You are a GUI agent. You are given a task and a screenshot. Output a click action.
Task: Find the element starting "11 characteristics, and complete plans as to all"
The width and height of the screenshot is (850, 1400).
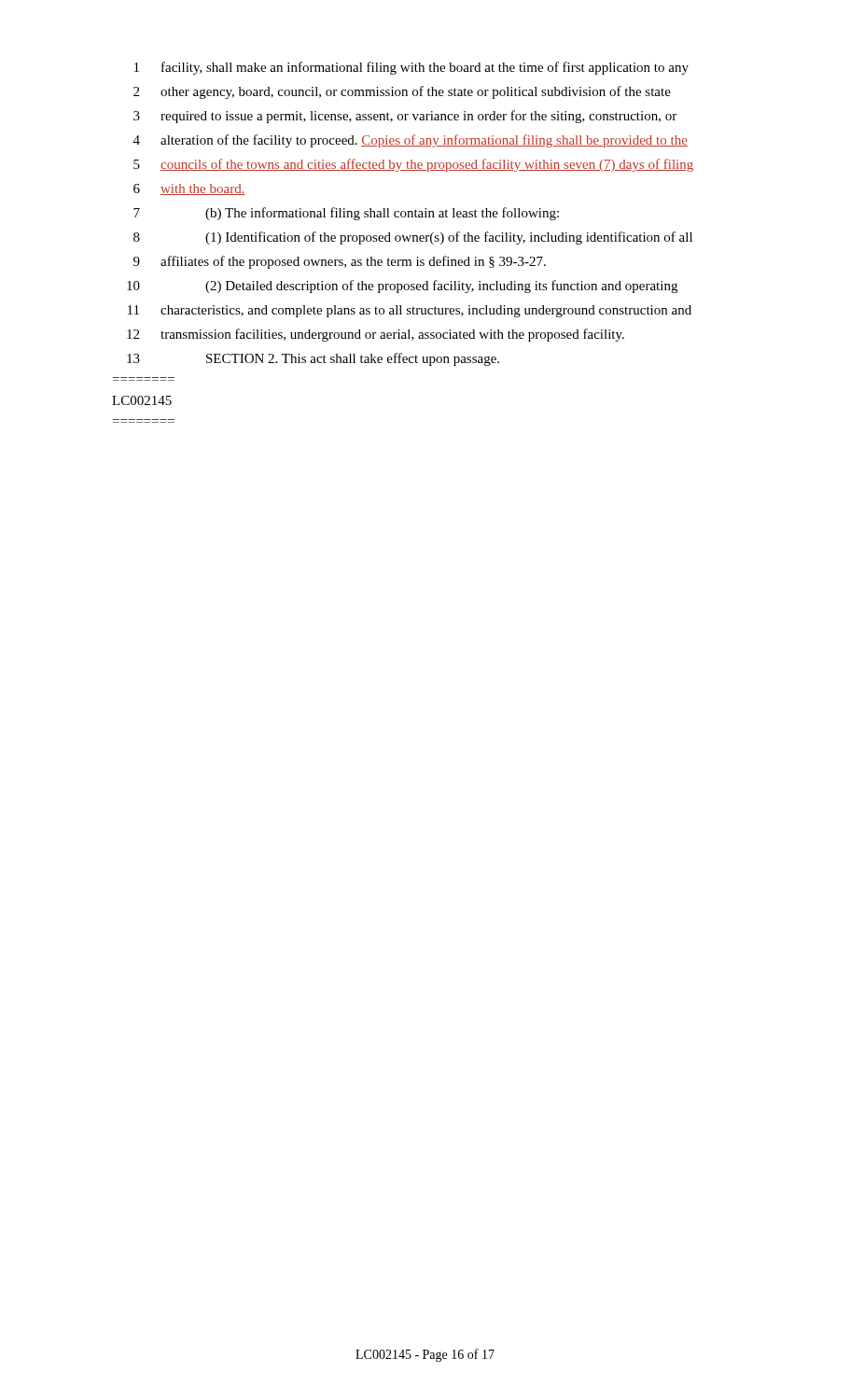448,311
